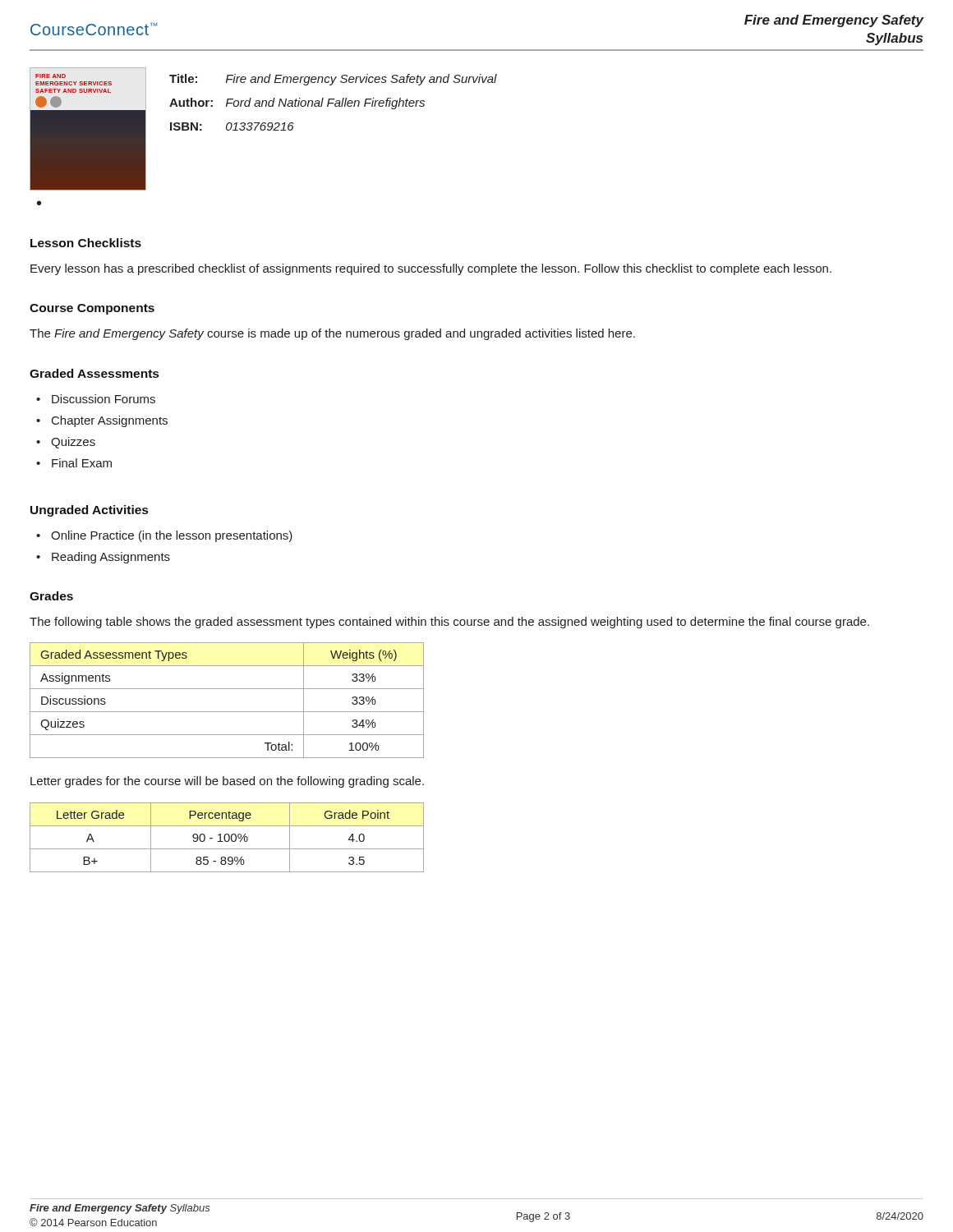Viewport: 953px width, 1232px height.
Task: Locate the text block starting "Final Exam"
Action: 82,463
